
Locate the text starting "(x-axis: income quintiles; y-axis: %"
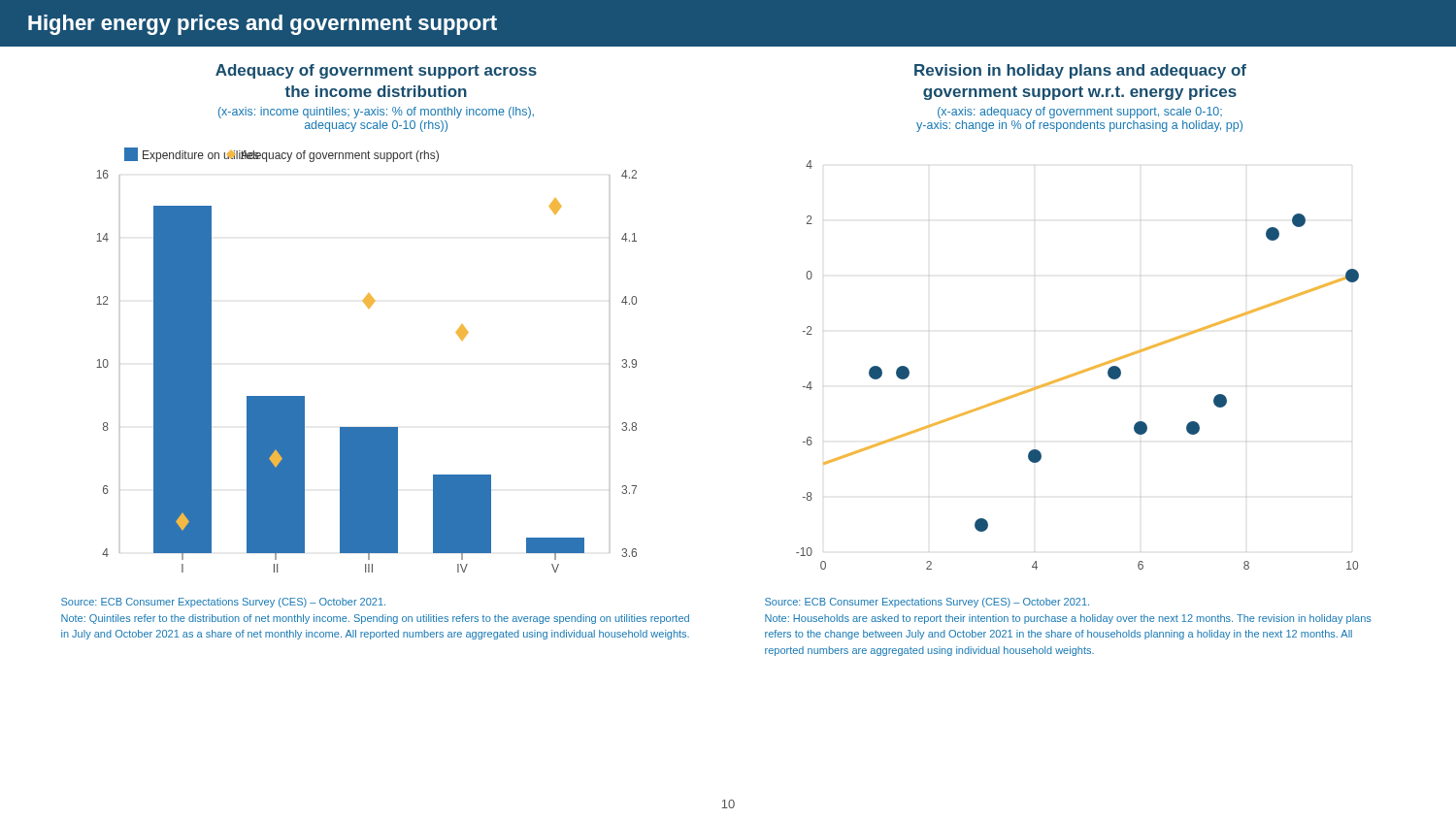point(376,119)
